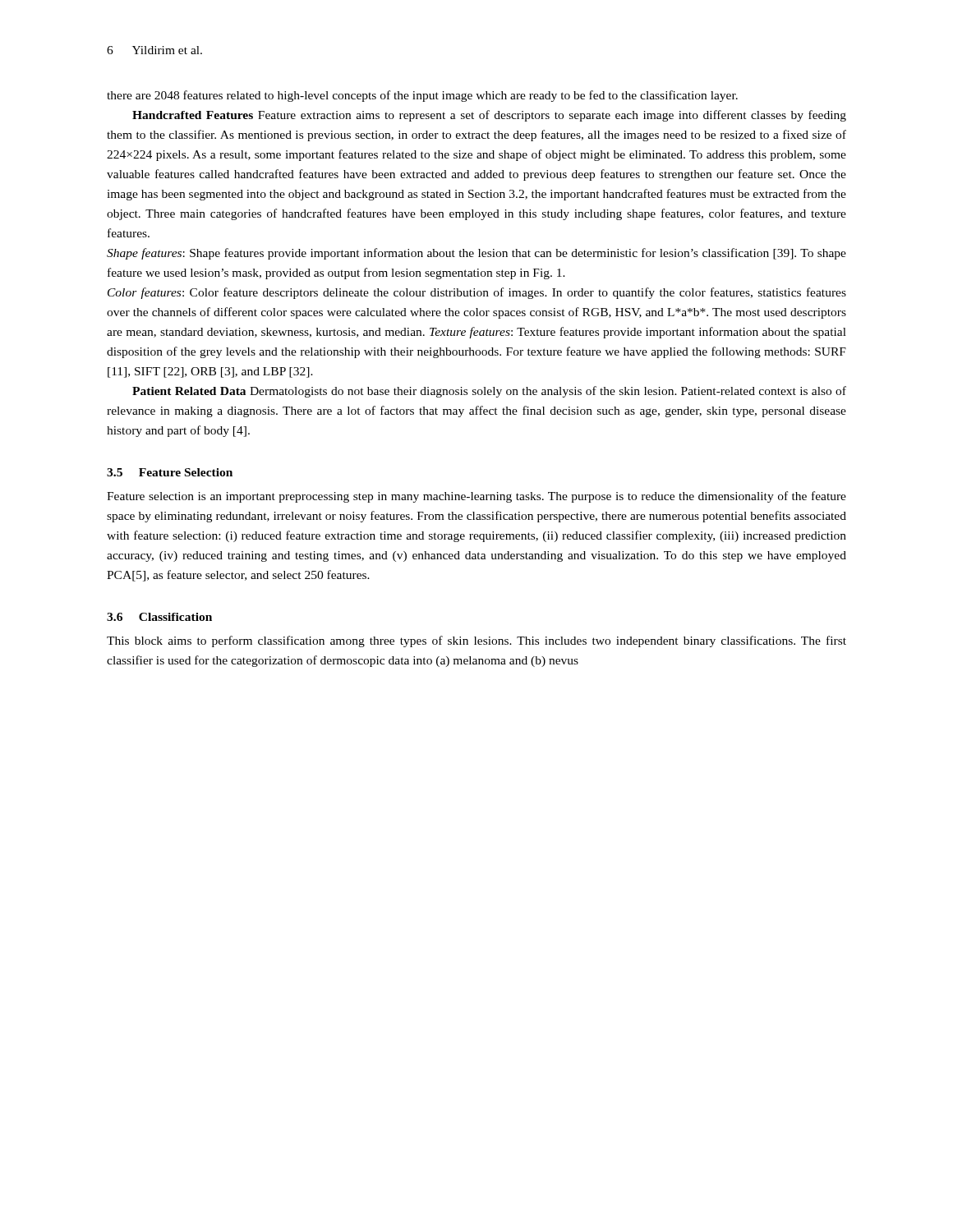Click on the text starting "Color features: Color feature descriptors"

coord(476,332)
